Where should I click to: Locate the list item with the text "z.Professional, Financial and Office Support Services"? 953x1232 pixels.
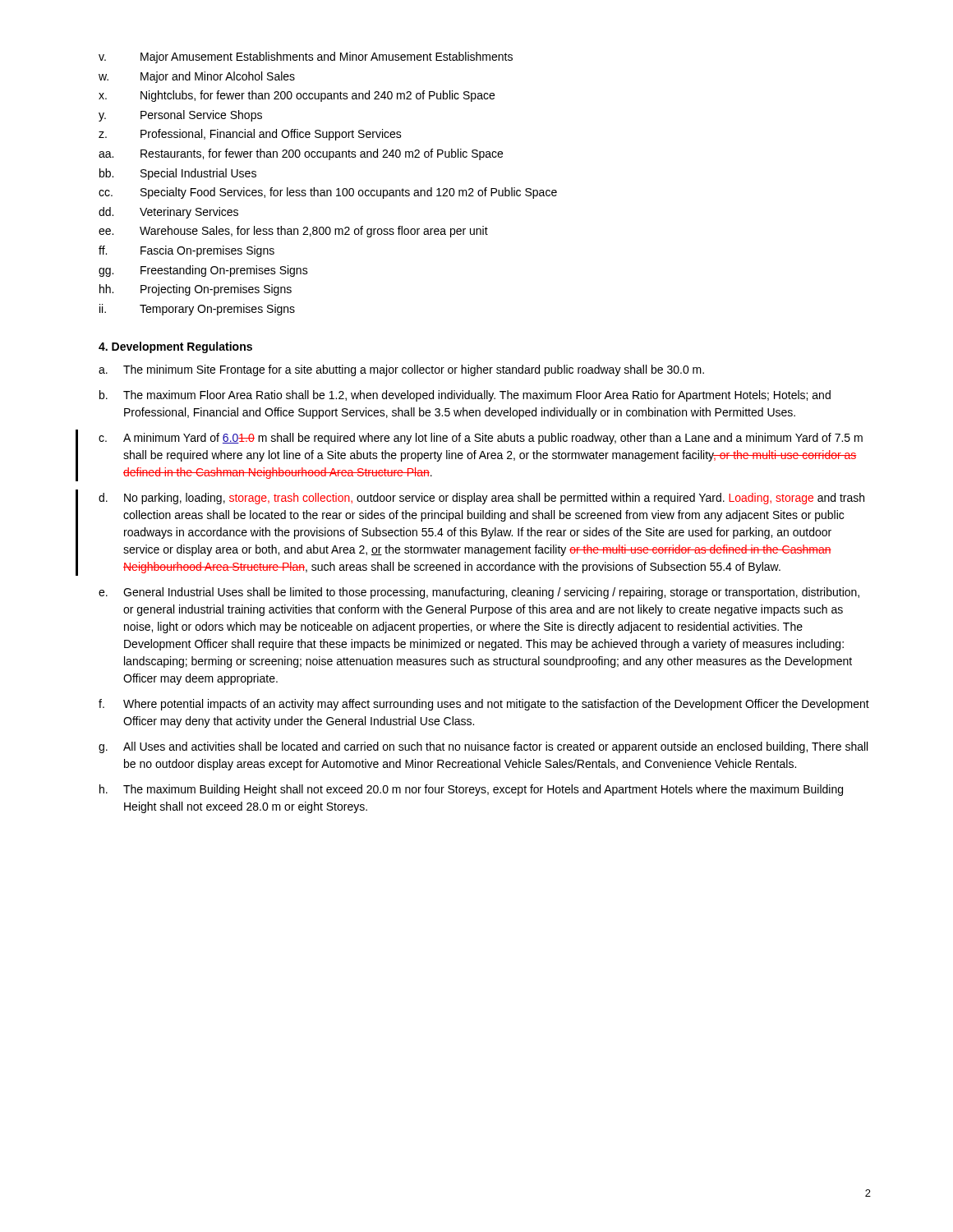point(250,135)
